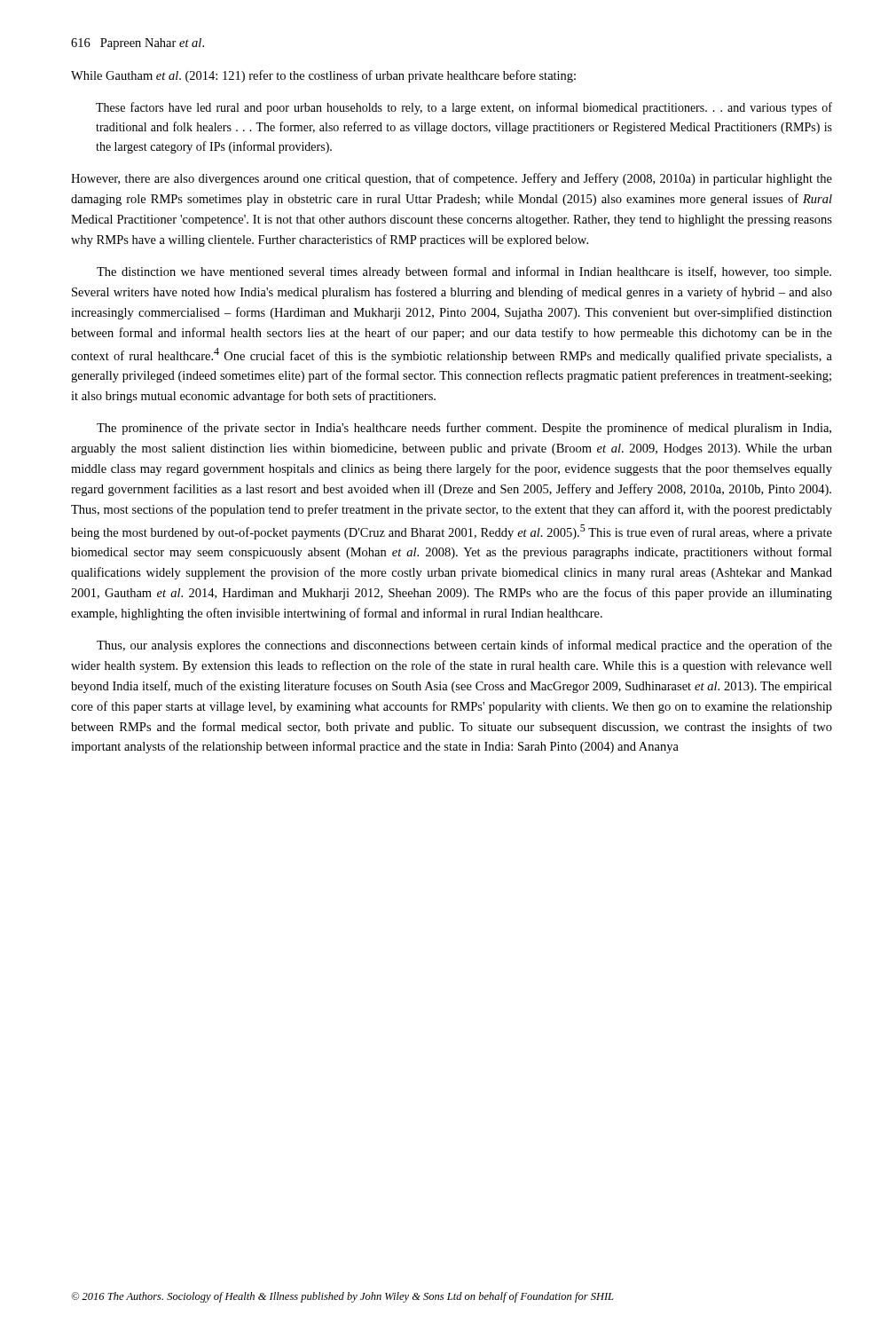Locate the text block starting "These factors have led rural and"

coord(464,127)
